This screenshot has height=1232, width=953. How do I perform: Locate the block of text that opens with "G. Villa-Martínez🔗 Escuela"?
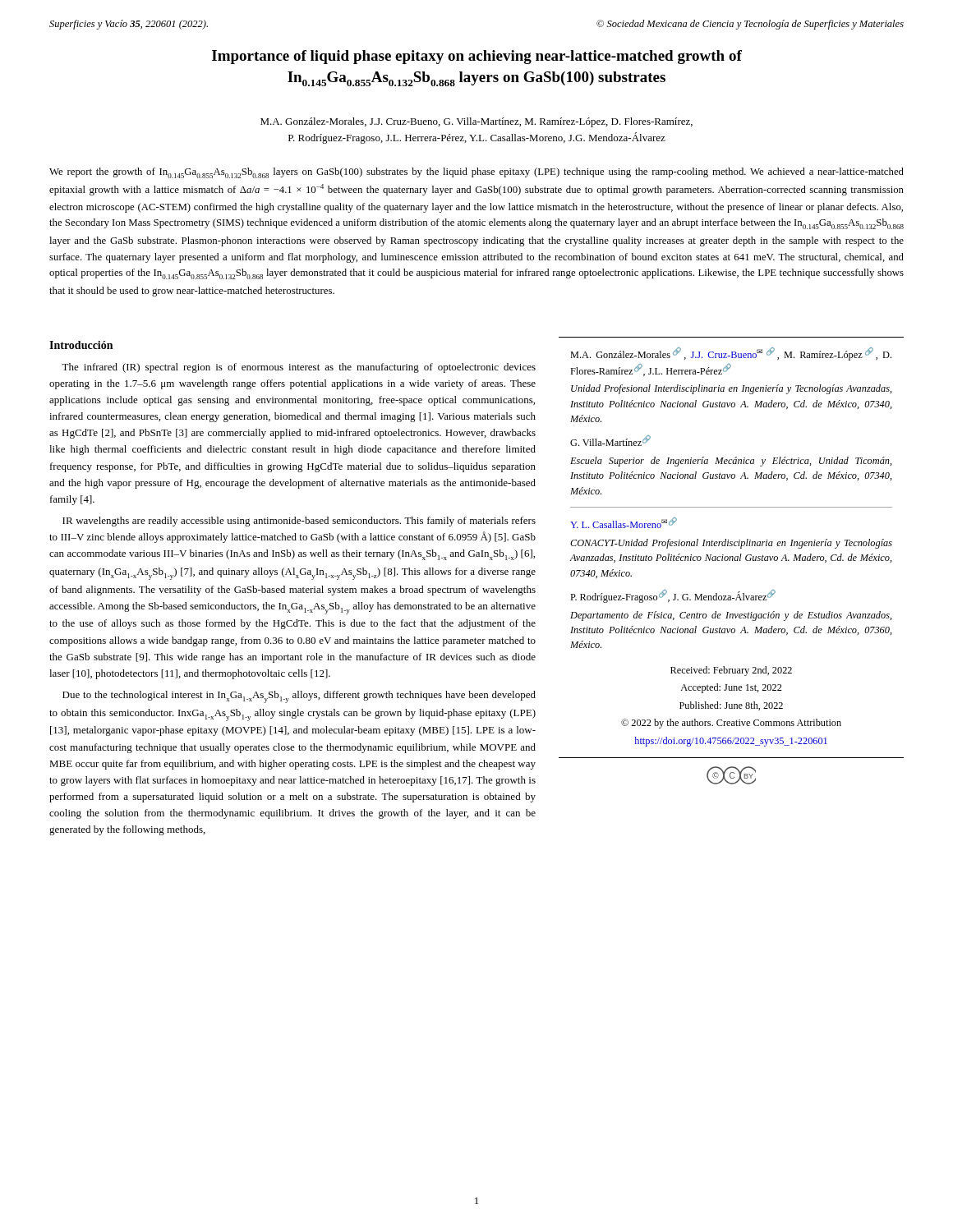[x=731, y=467]
